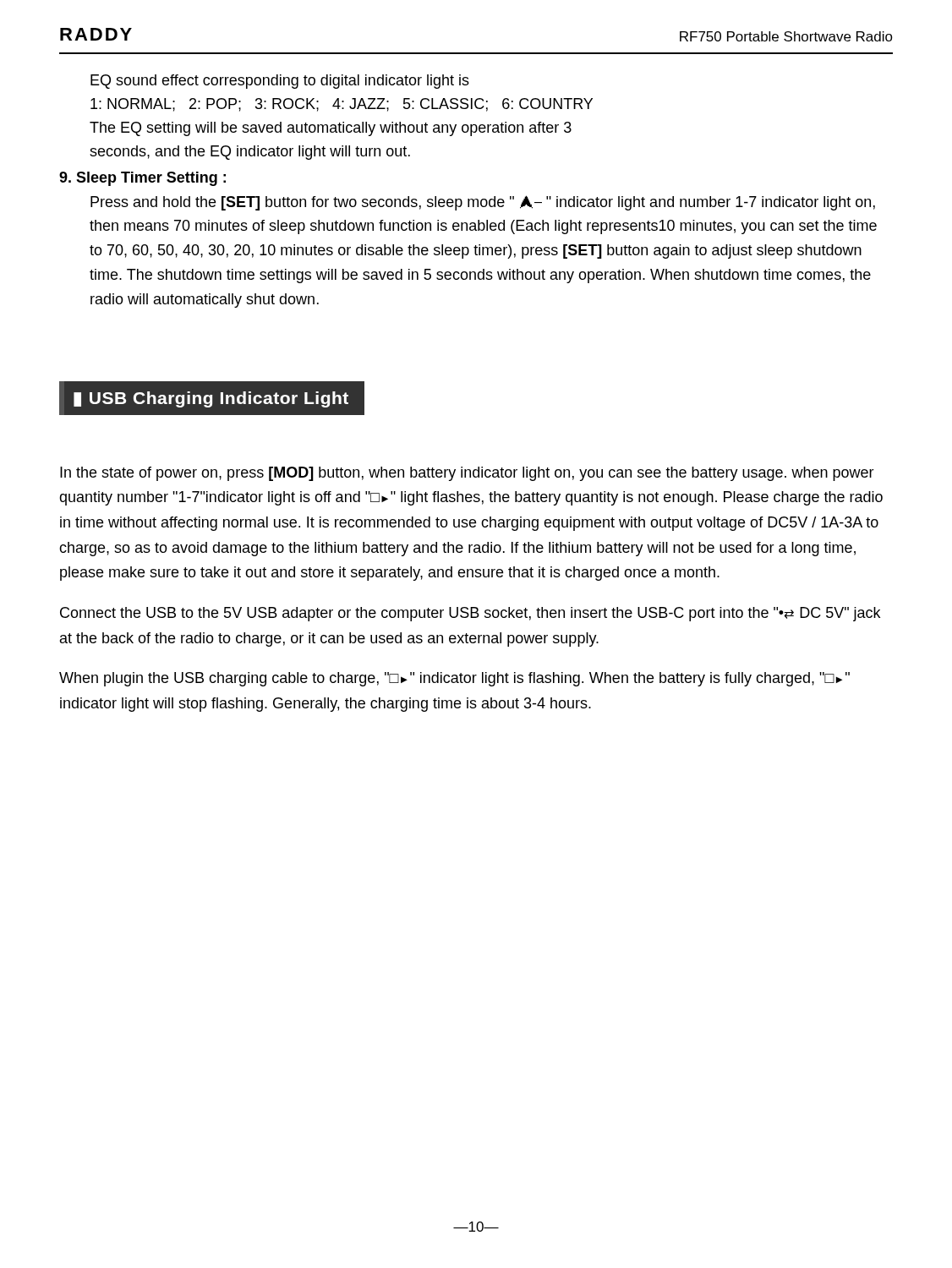Find the text block that says "Connect the USB to"

coord(470,625)
